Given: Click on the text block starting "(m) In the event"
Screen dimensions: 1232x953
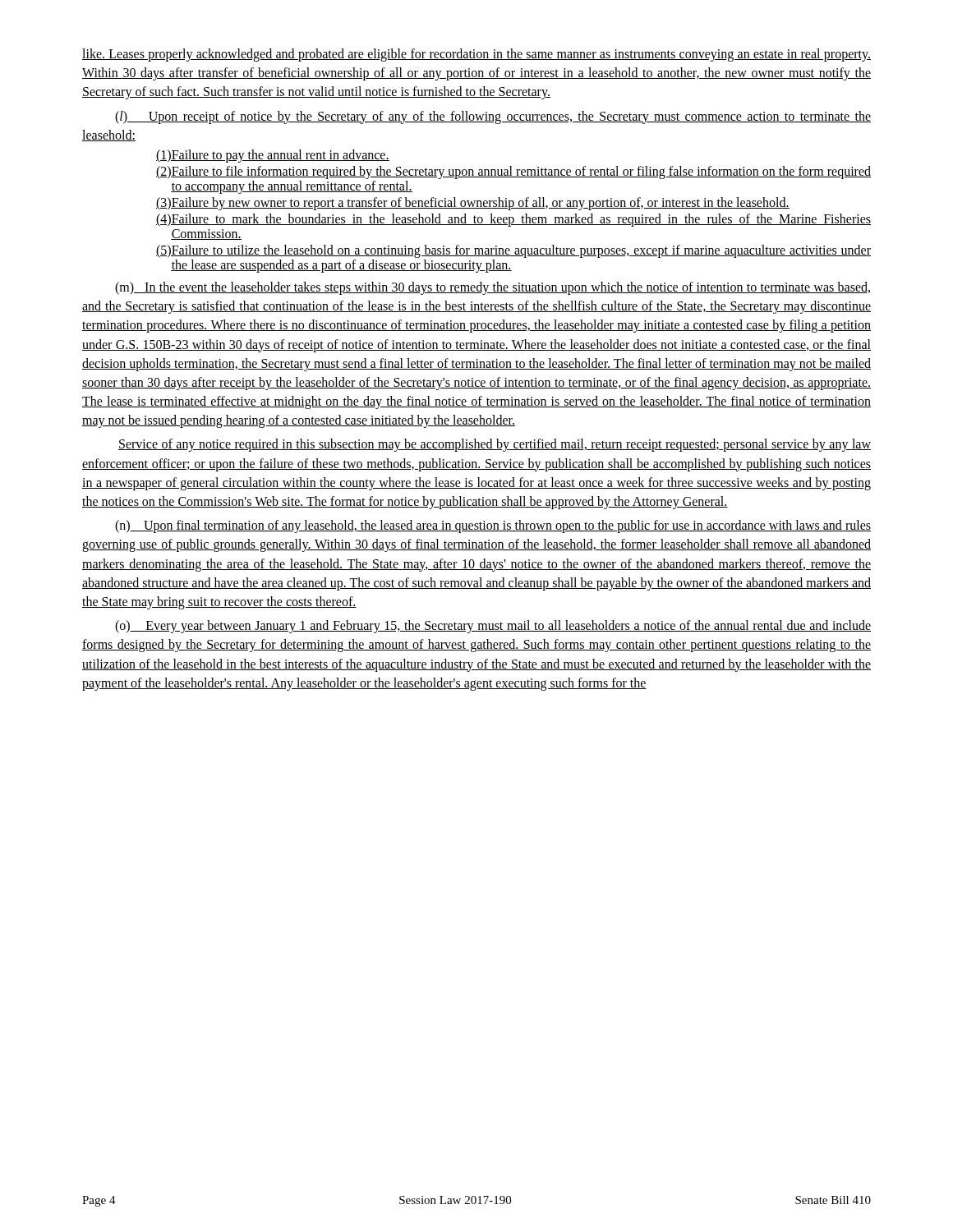Looking at the screenshot, I should 476,354.
